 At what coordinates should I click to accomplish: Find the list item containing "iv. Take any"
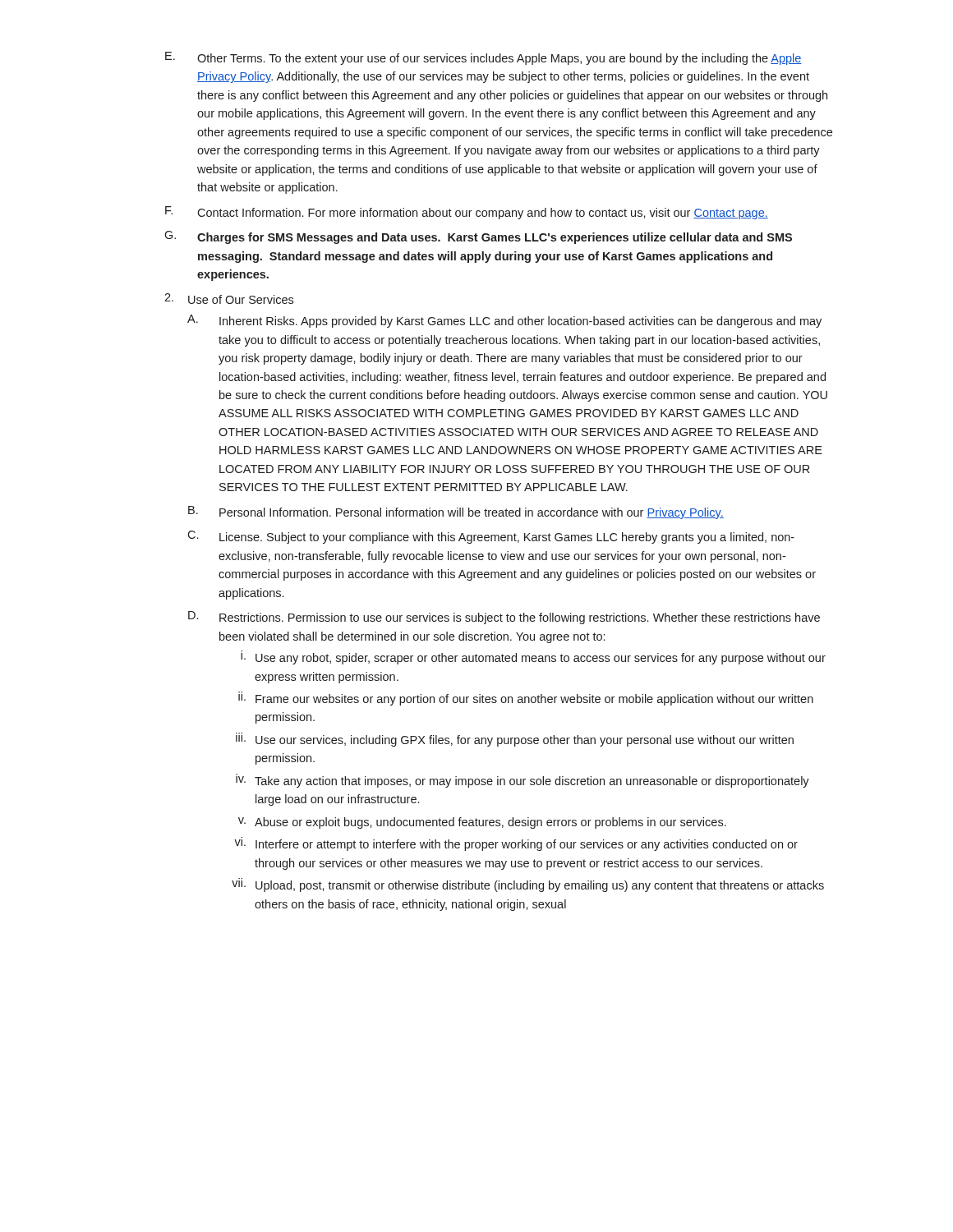[525, 790]
